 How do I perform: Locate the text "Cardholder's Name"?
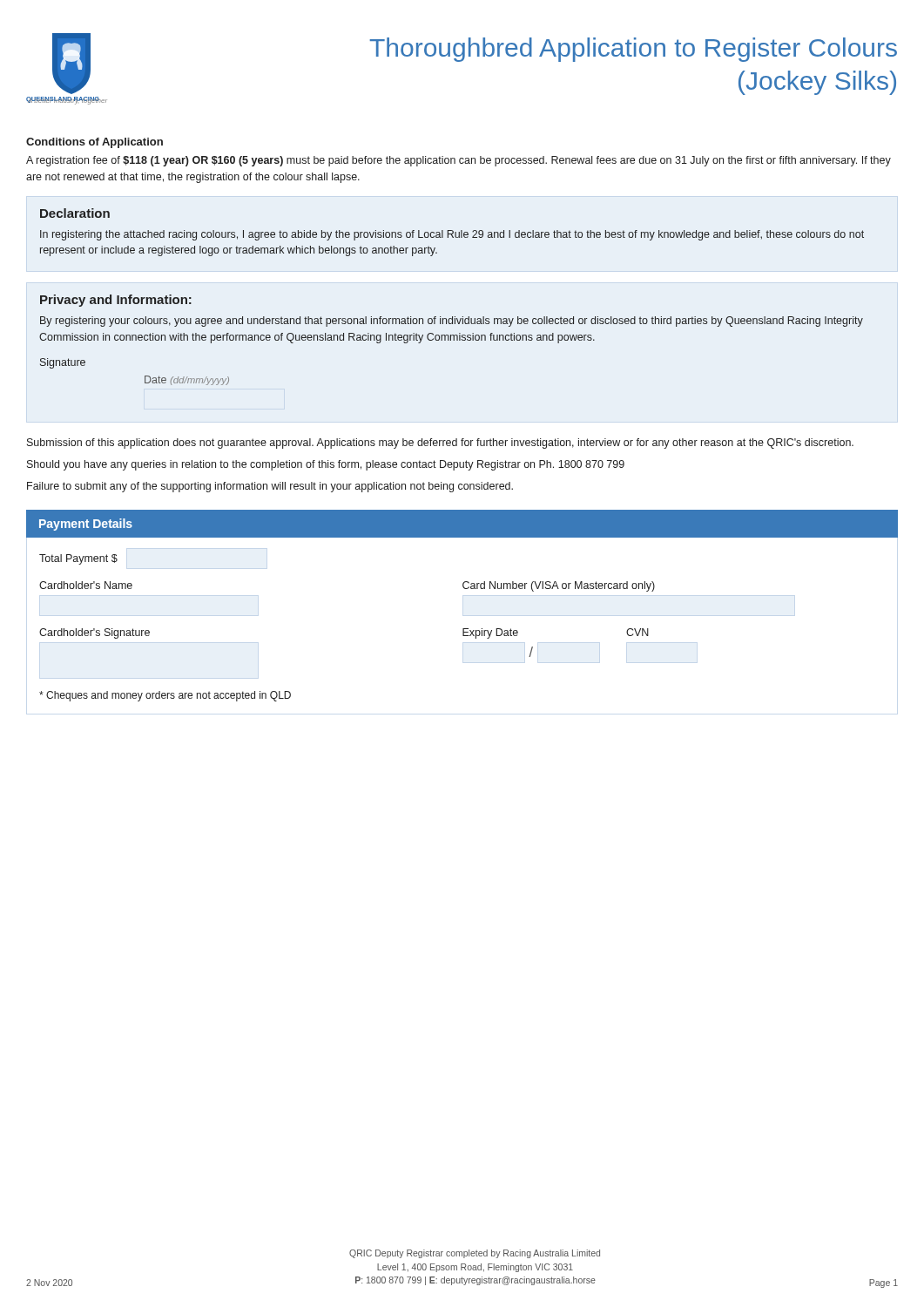86,585
